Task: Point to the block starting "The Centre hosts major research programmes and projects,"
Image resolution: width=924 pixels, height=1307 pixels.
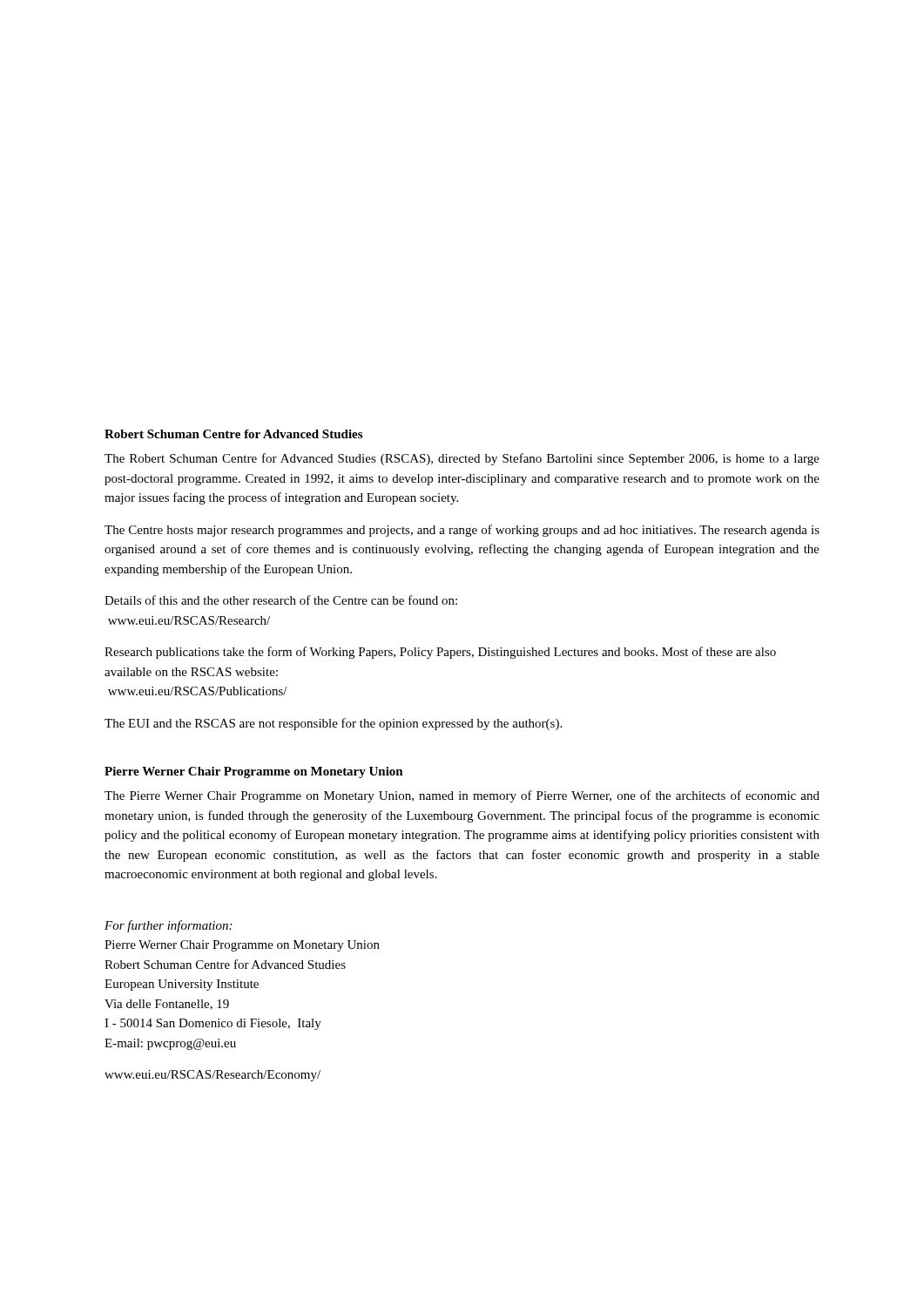Action: pyautogui.click(x=462, y=549)
